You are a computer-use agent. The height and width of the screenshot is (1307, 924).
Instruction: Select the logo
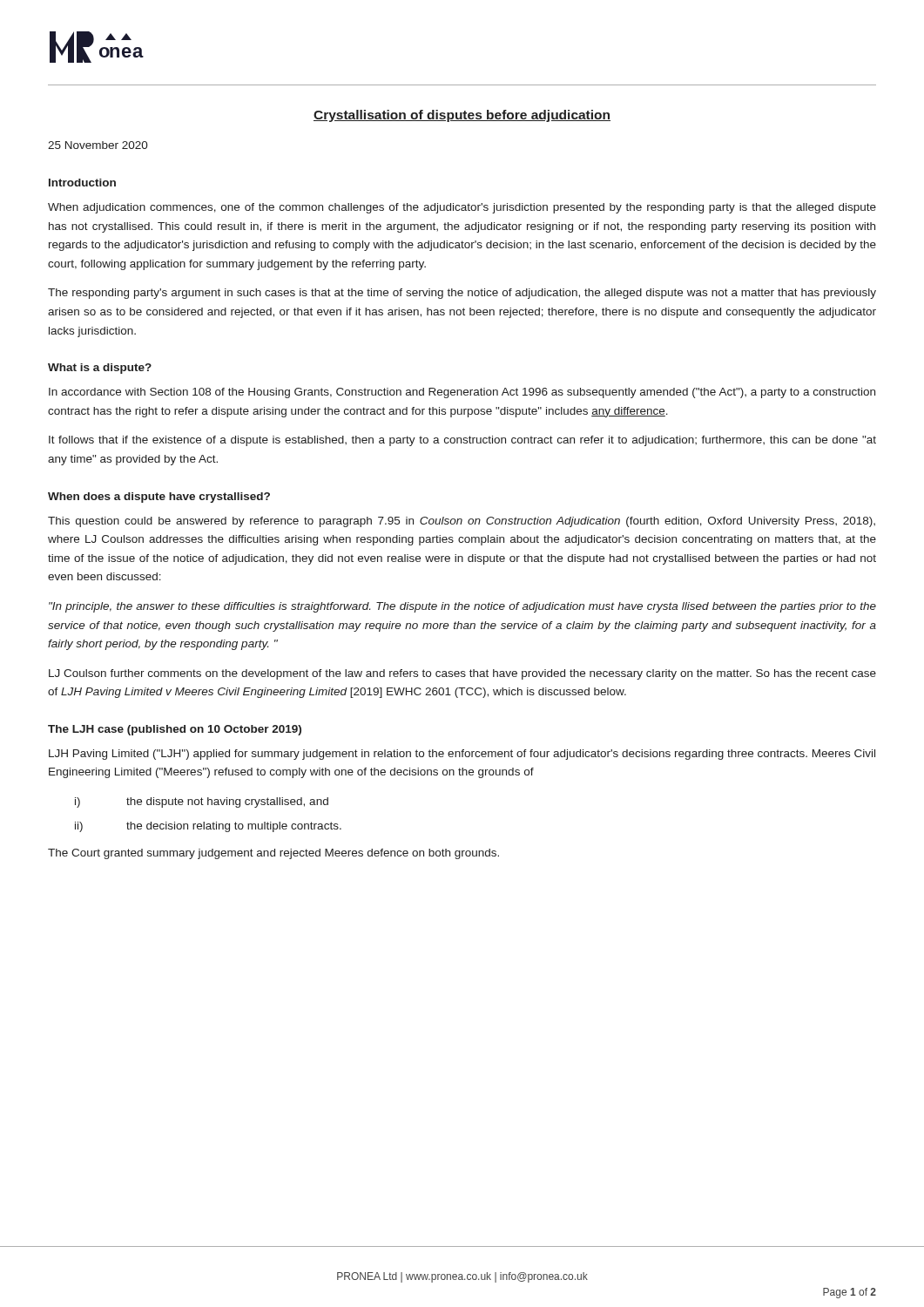(x=96, y=48)
